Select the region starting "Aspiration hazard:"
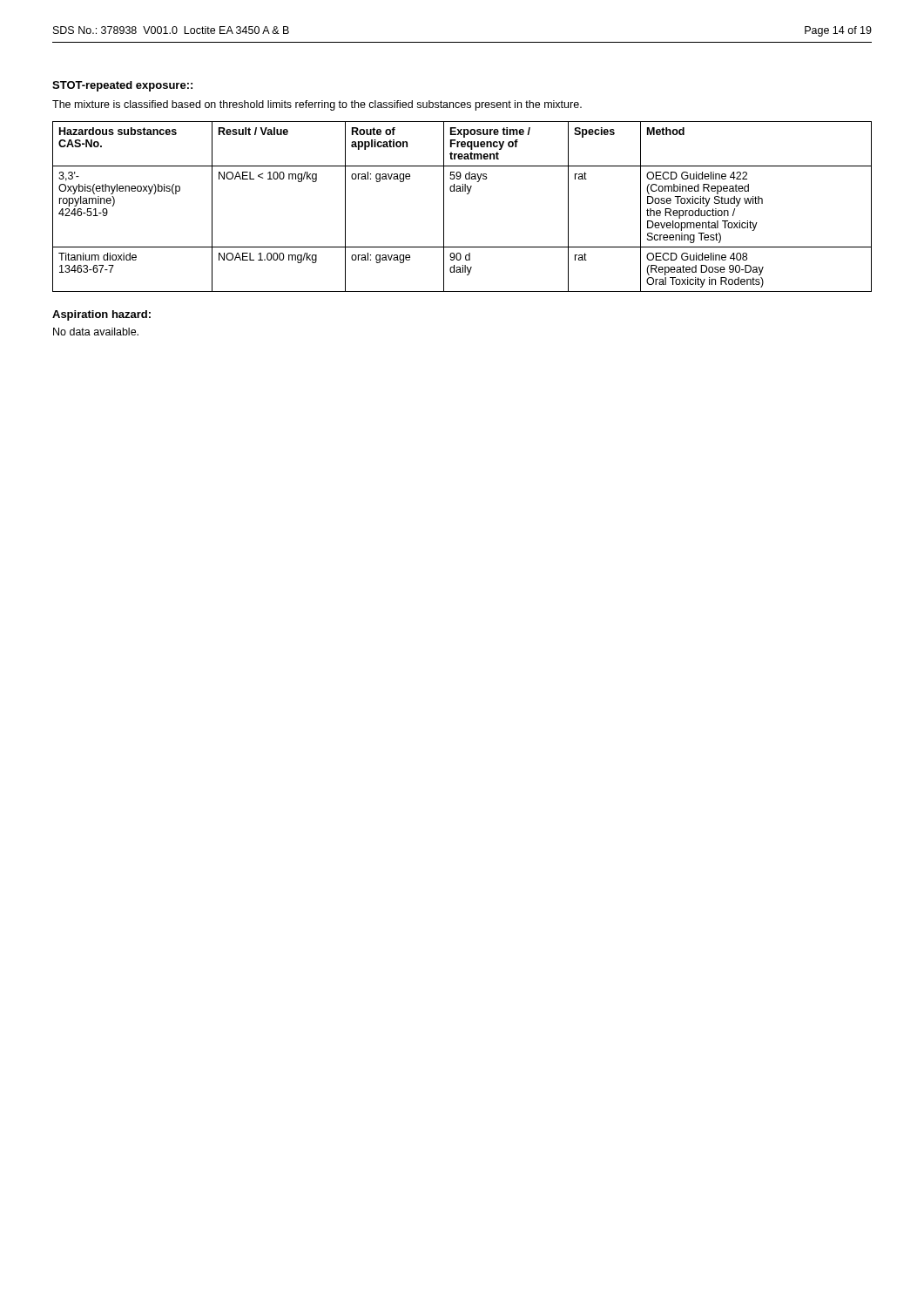The width and height of the screenshot is (924, 1307). point(102,314)
